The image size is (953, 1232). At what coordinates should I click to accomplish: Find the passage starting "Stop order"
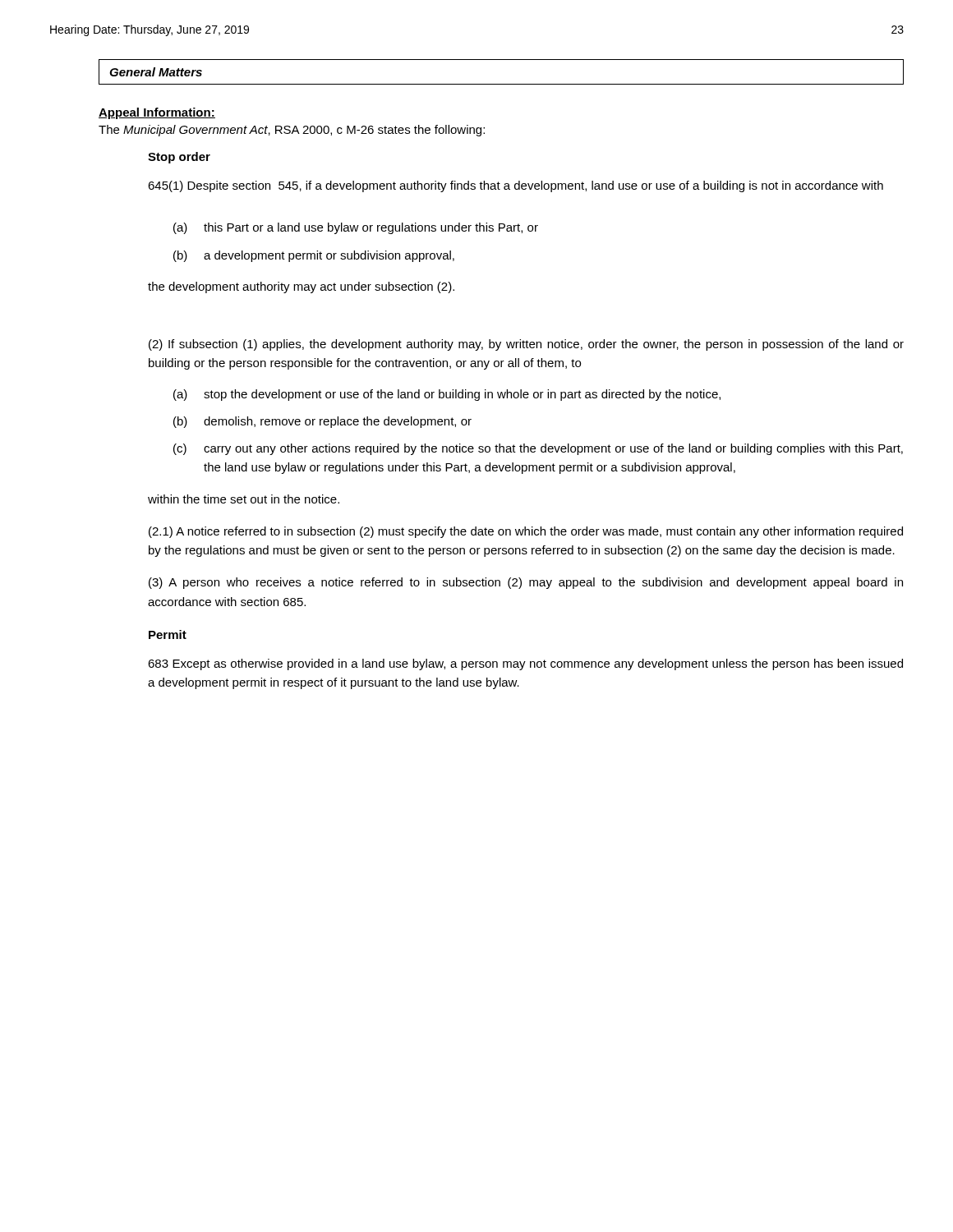[179, 156]
